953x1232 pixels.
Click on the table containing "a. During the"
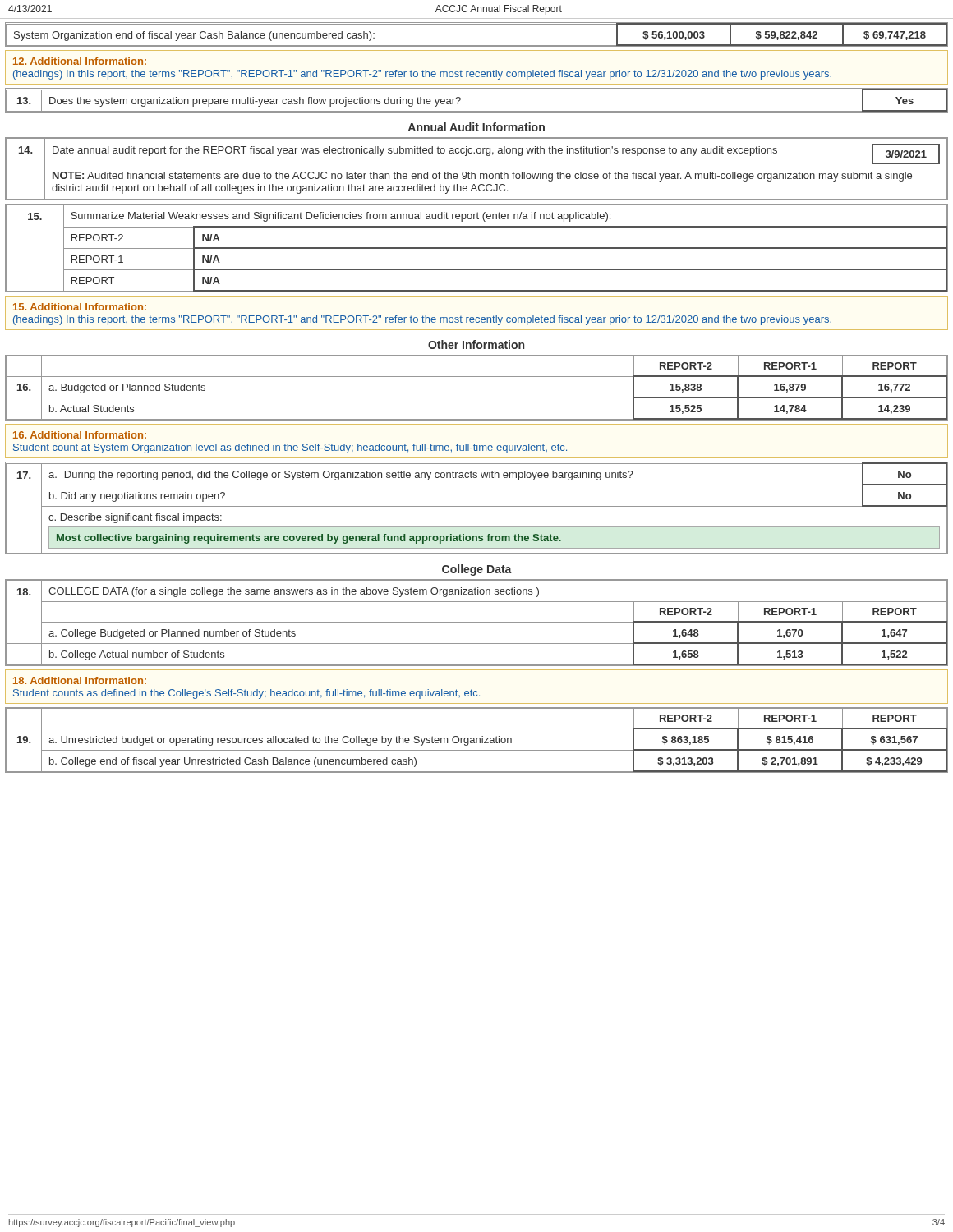476,508
